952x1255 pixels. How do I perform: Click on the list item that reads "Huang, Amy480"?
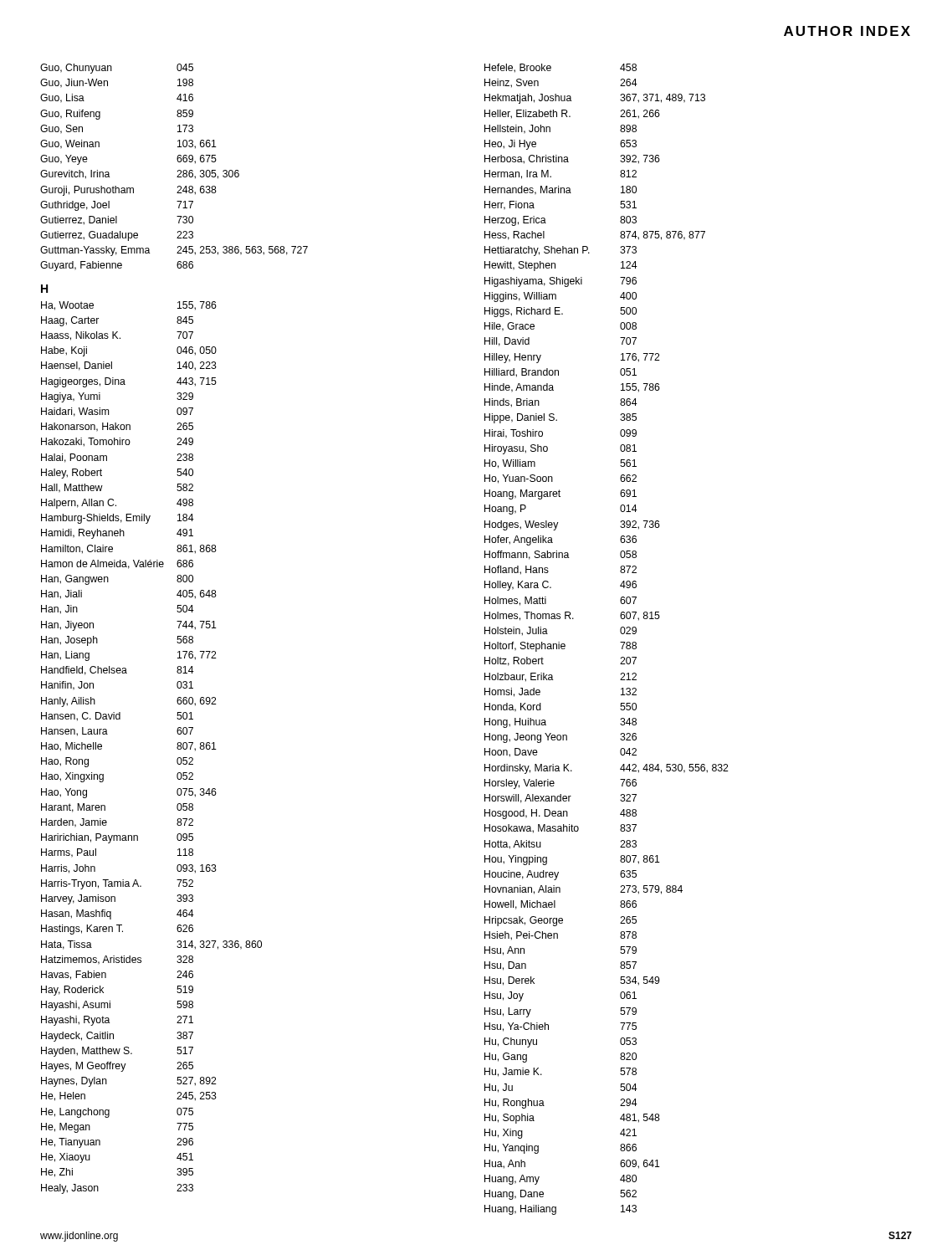point(512,1179)
